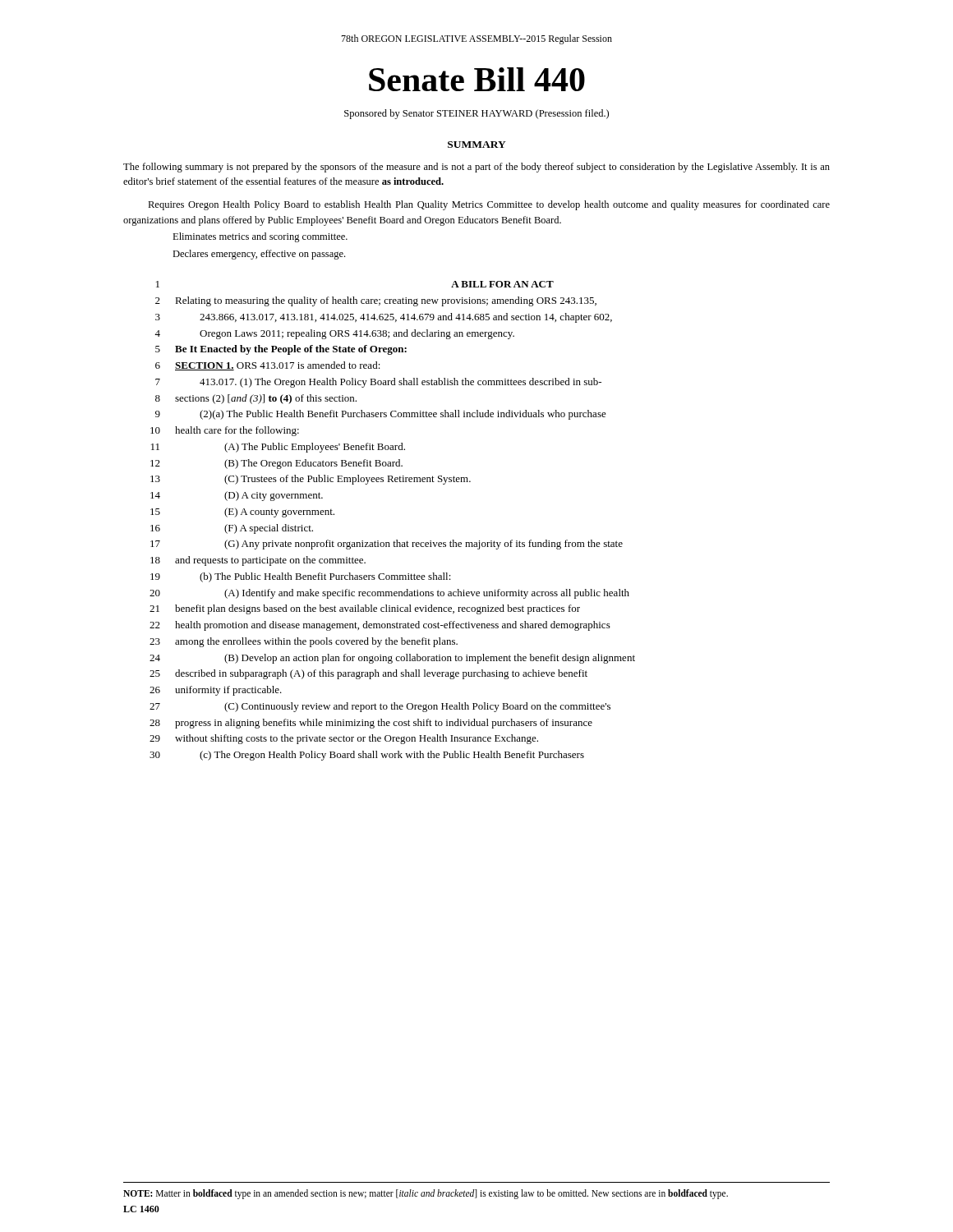Click on the block starting "20 (A) Identify and"
This screenshot has height=1232, width=953.
tap(476, 592)
